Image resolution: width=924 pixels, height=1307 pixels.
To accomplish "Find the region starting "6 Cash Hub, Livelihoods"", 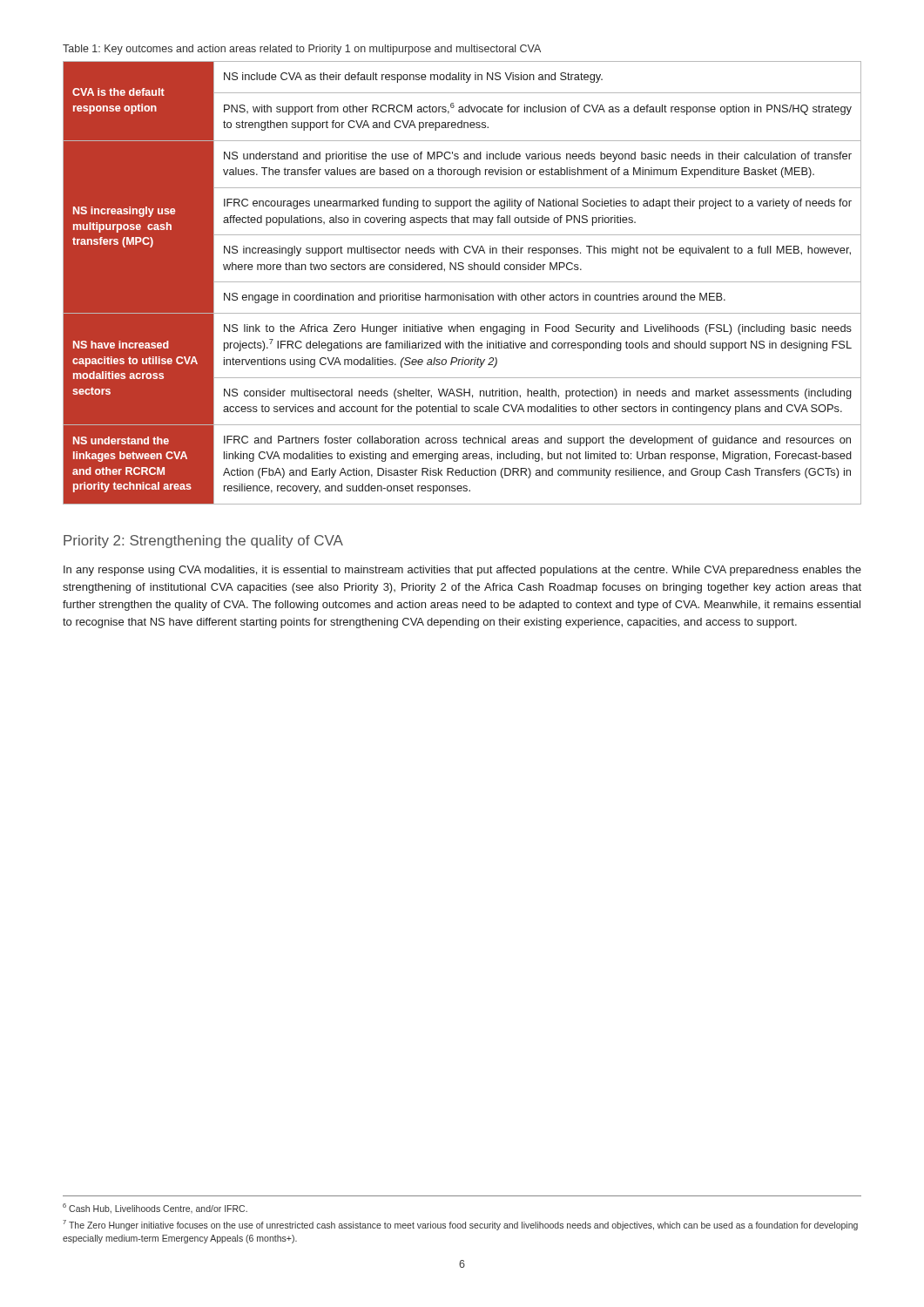I will (155, 1208).
